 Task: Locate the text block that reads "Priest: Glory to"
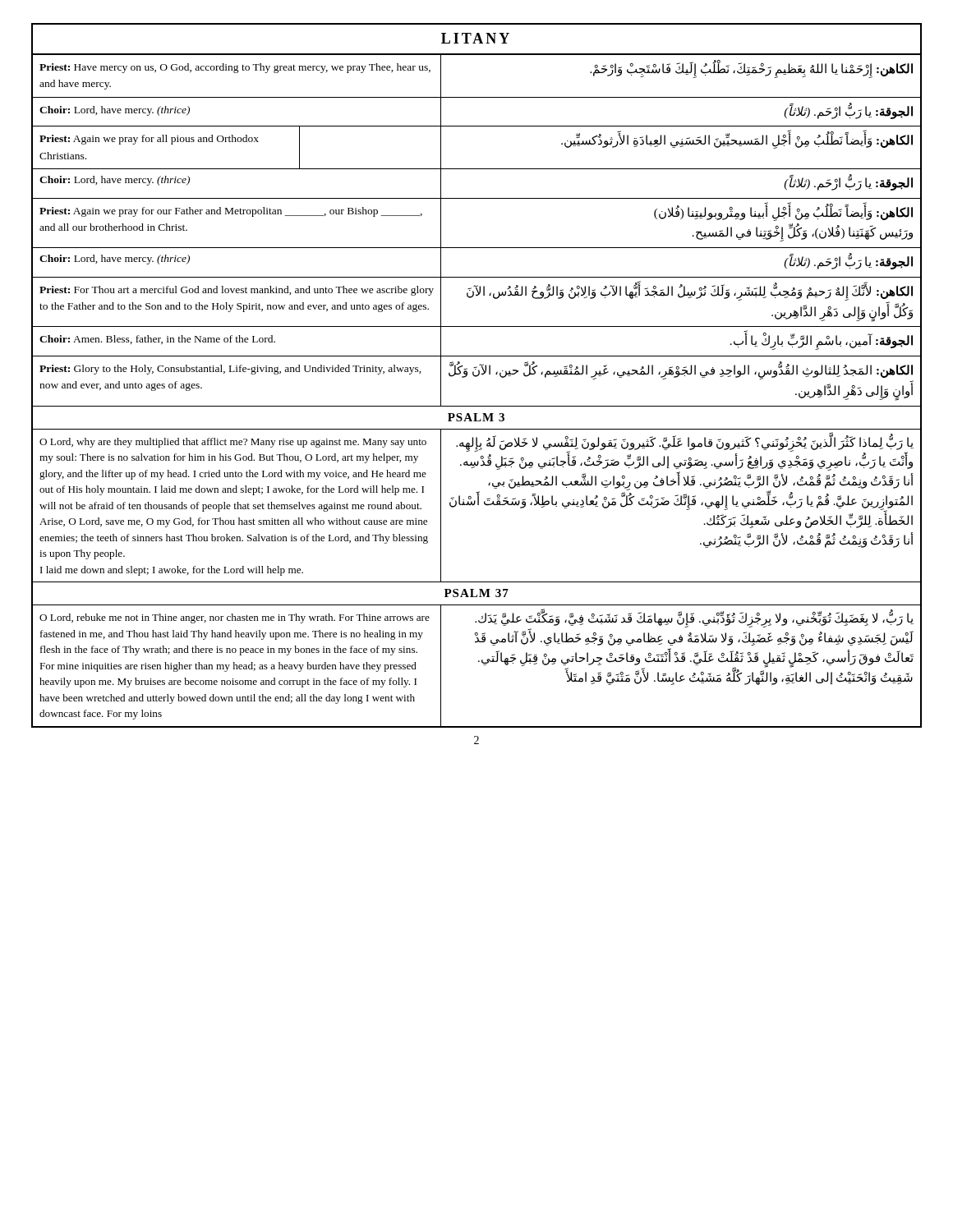tap(230, 377)
